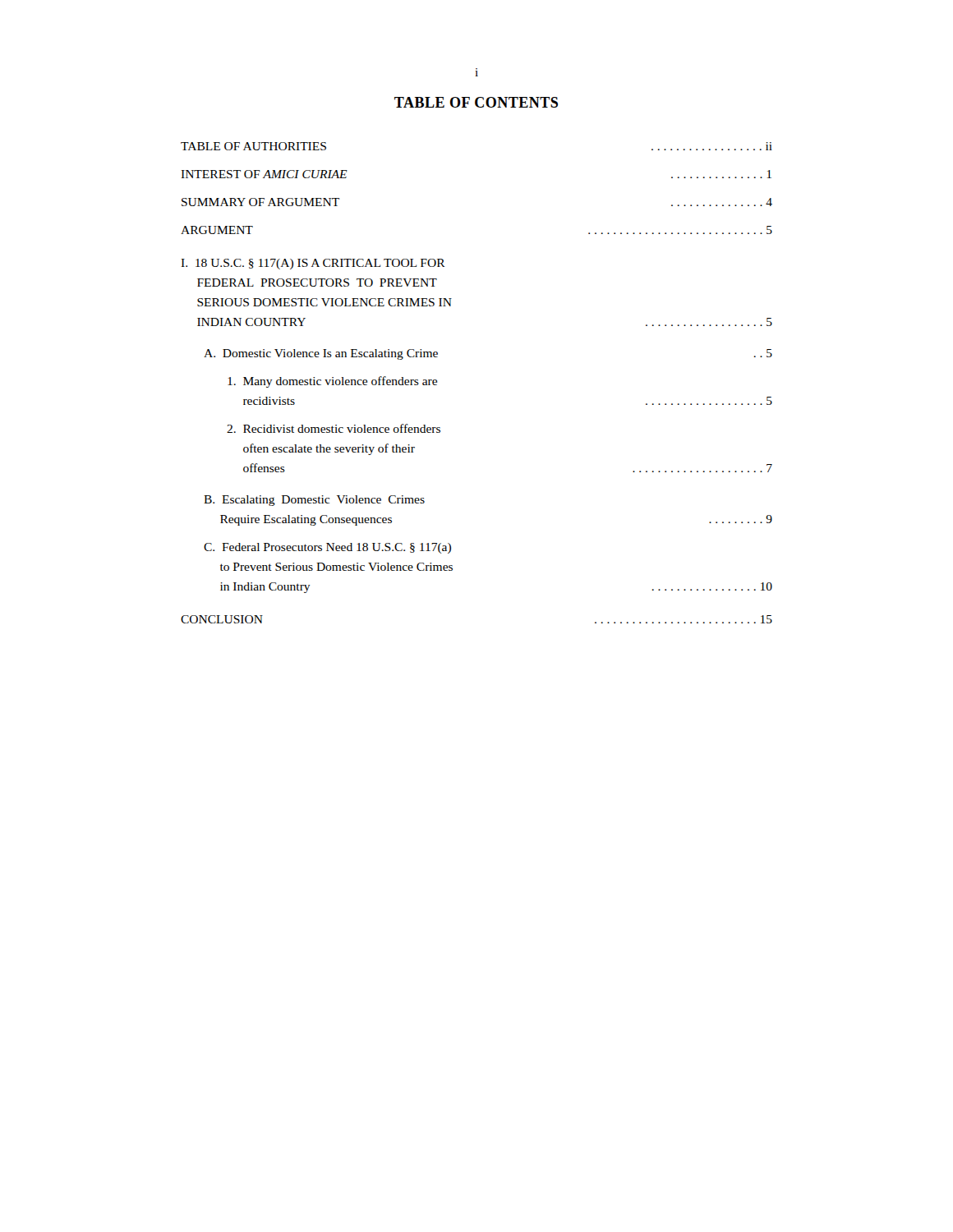Click on the region starting "Many domestic violence offenders are recidivists ."
Screen dimensions: 1232x953
pyautogui.click(x=332, y=382)
